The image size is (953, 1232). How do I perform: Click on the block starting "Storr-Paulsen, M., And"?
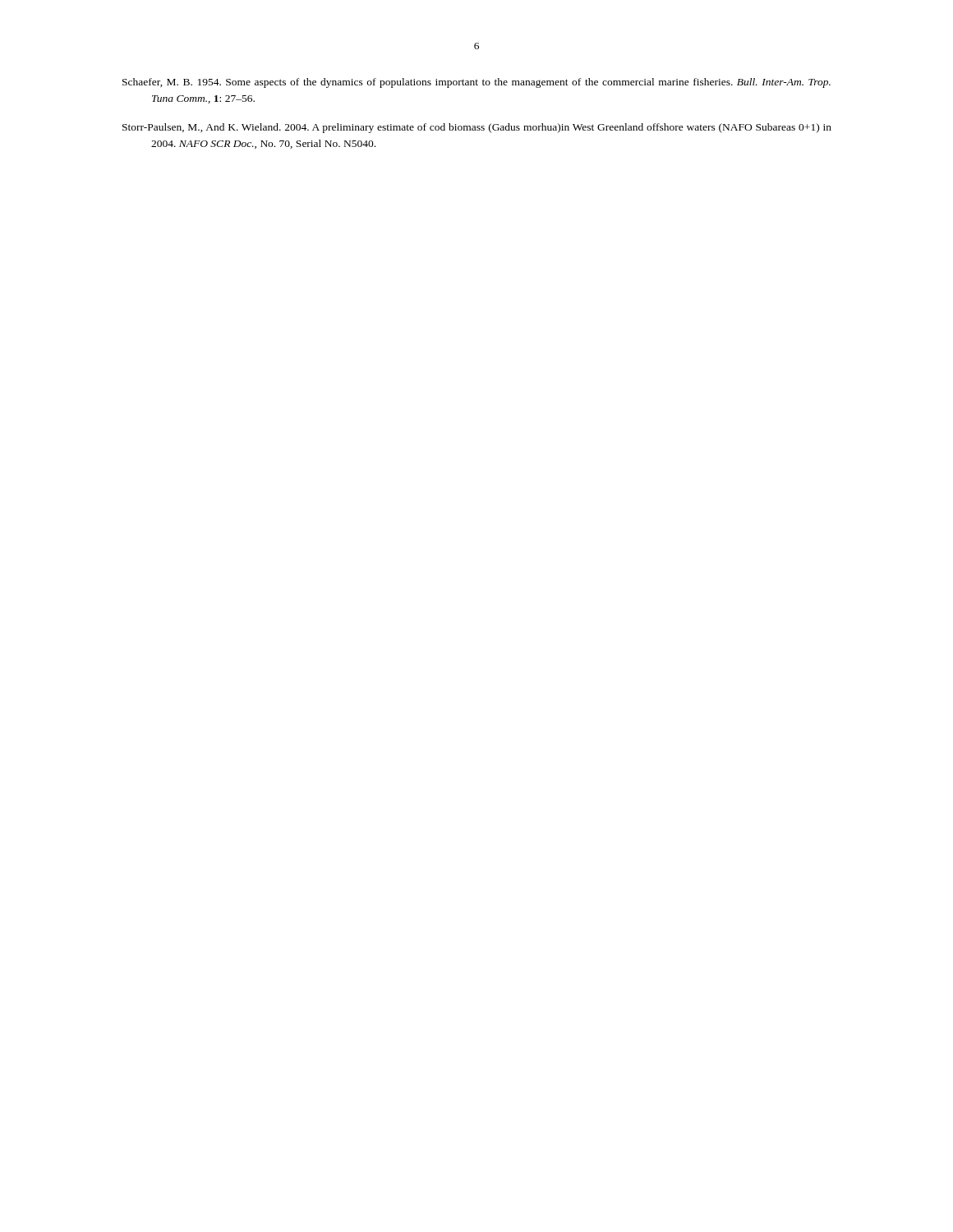tap(476, 135)
